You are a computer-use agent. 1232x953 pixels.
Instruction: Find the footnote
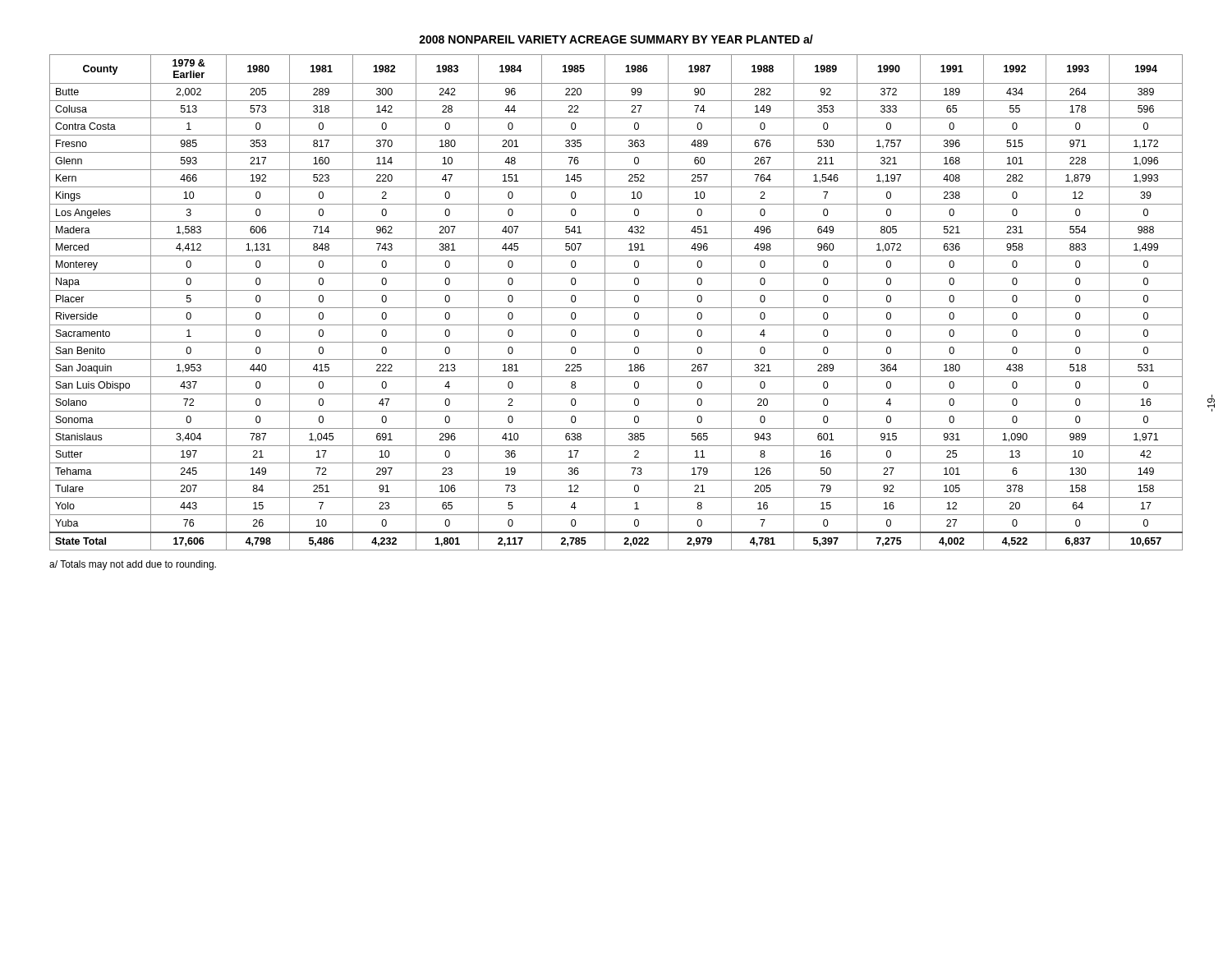133,564
